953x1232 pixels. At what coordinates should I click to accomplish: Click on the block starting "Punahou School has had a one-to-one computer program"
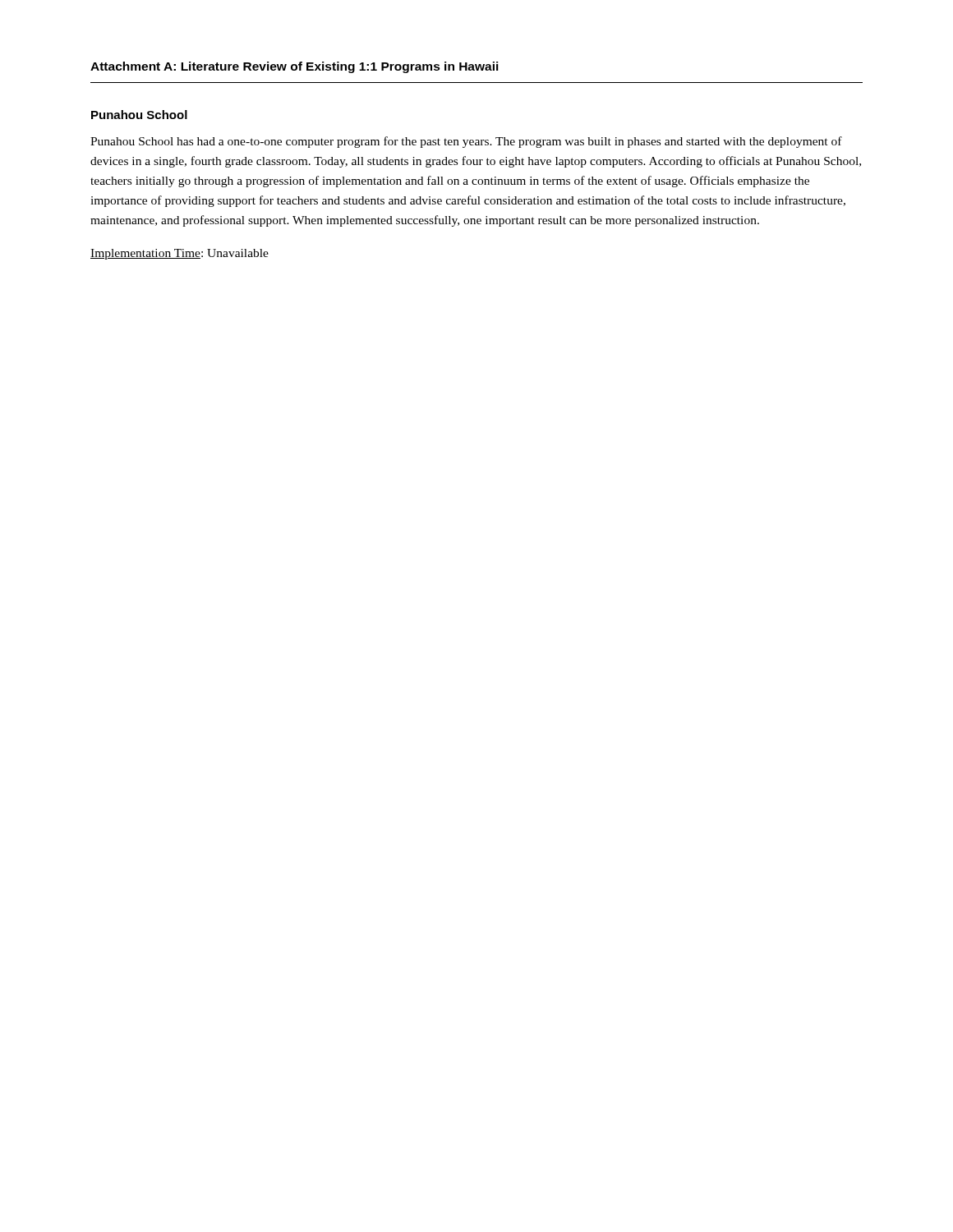pyautogui.click(x=476, y=181)
